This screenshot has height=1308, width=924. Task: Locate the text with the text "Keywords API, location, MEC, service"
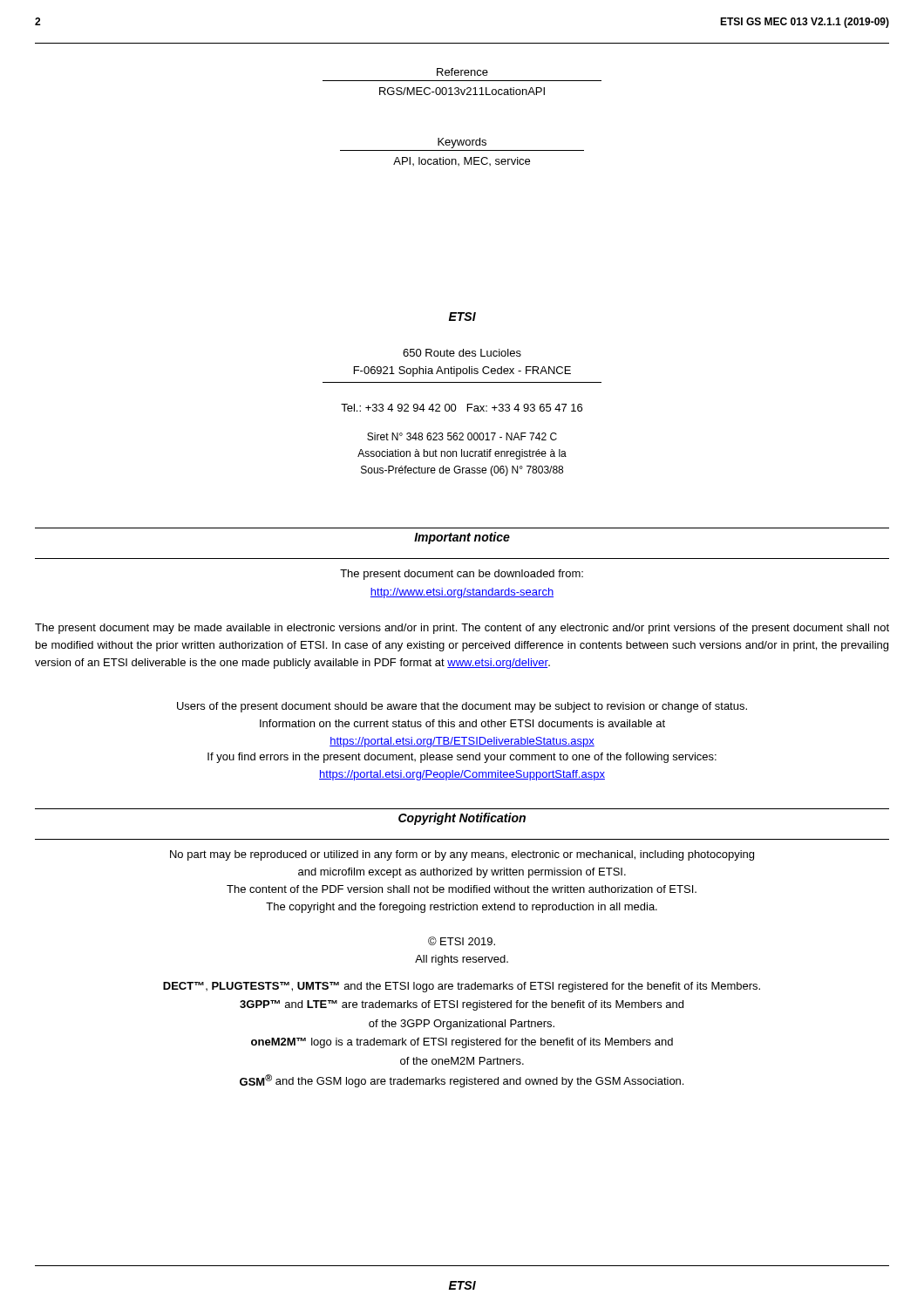(462, 151)
